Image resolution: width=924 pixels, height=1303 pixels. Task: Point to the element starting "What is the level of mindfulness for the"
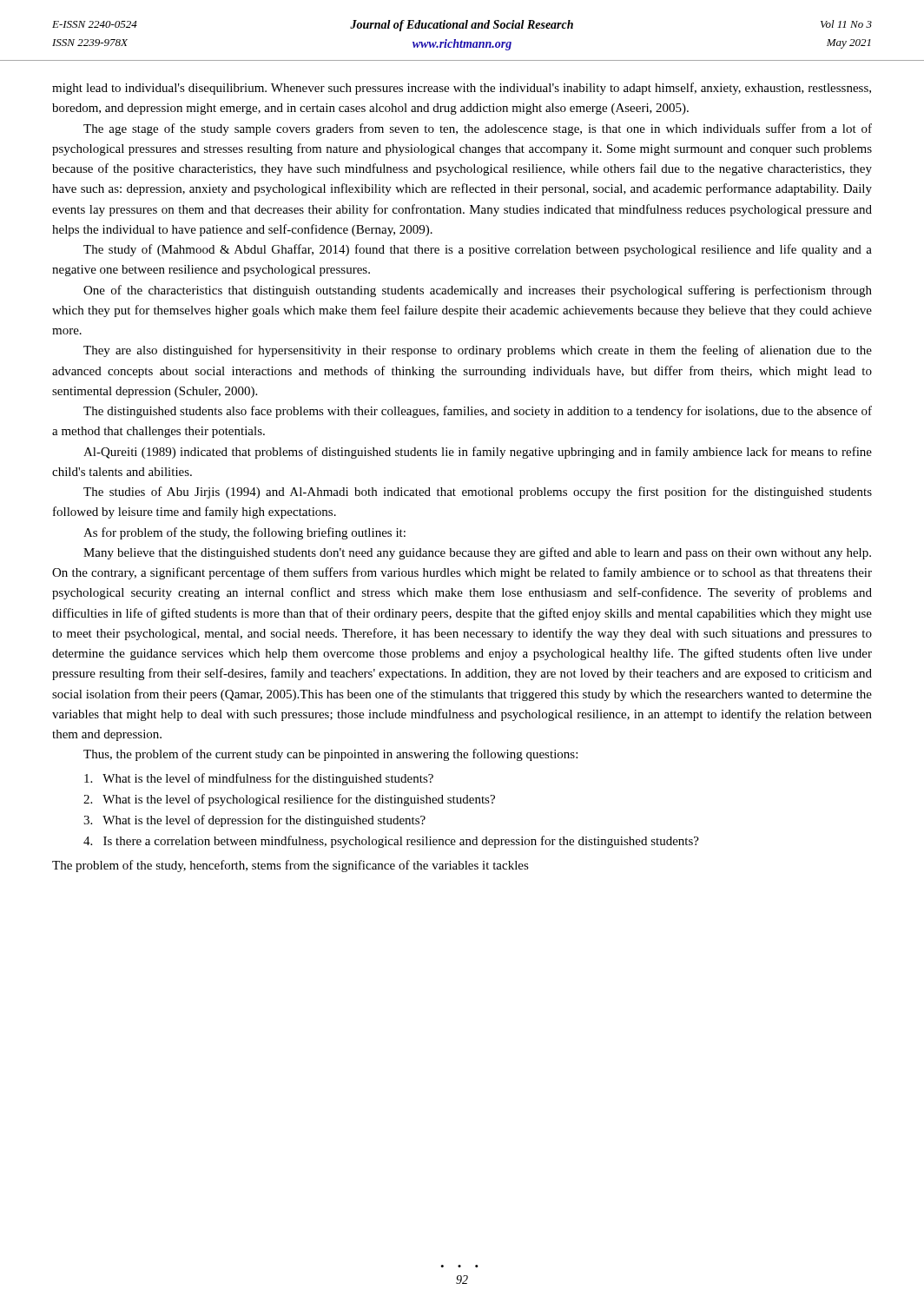pyautogui.click(x=259, y=778)
